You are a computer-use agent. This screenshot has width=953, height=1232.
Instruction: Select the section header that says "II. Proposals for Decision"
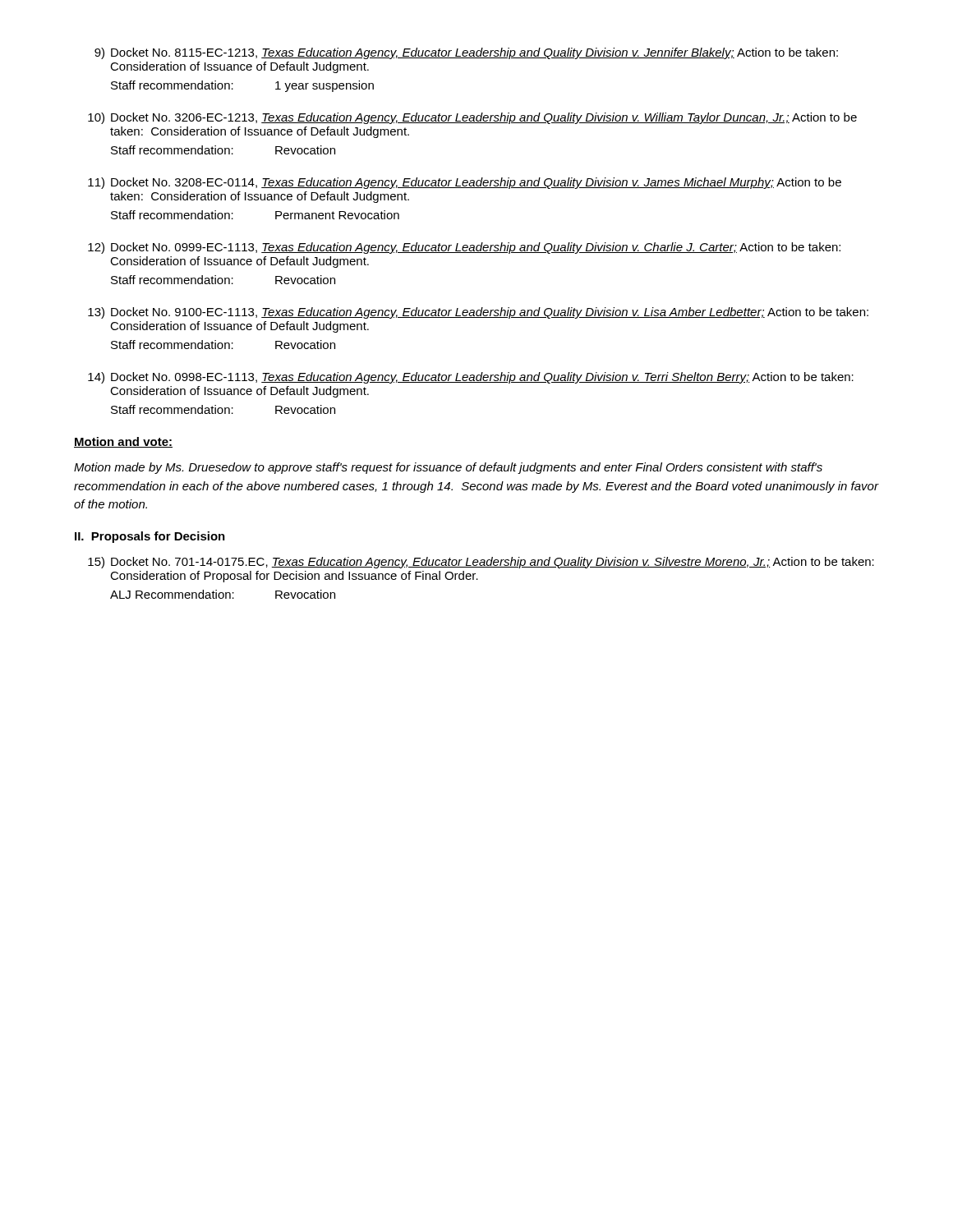(x=150, y=535)
